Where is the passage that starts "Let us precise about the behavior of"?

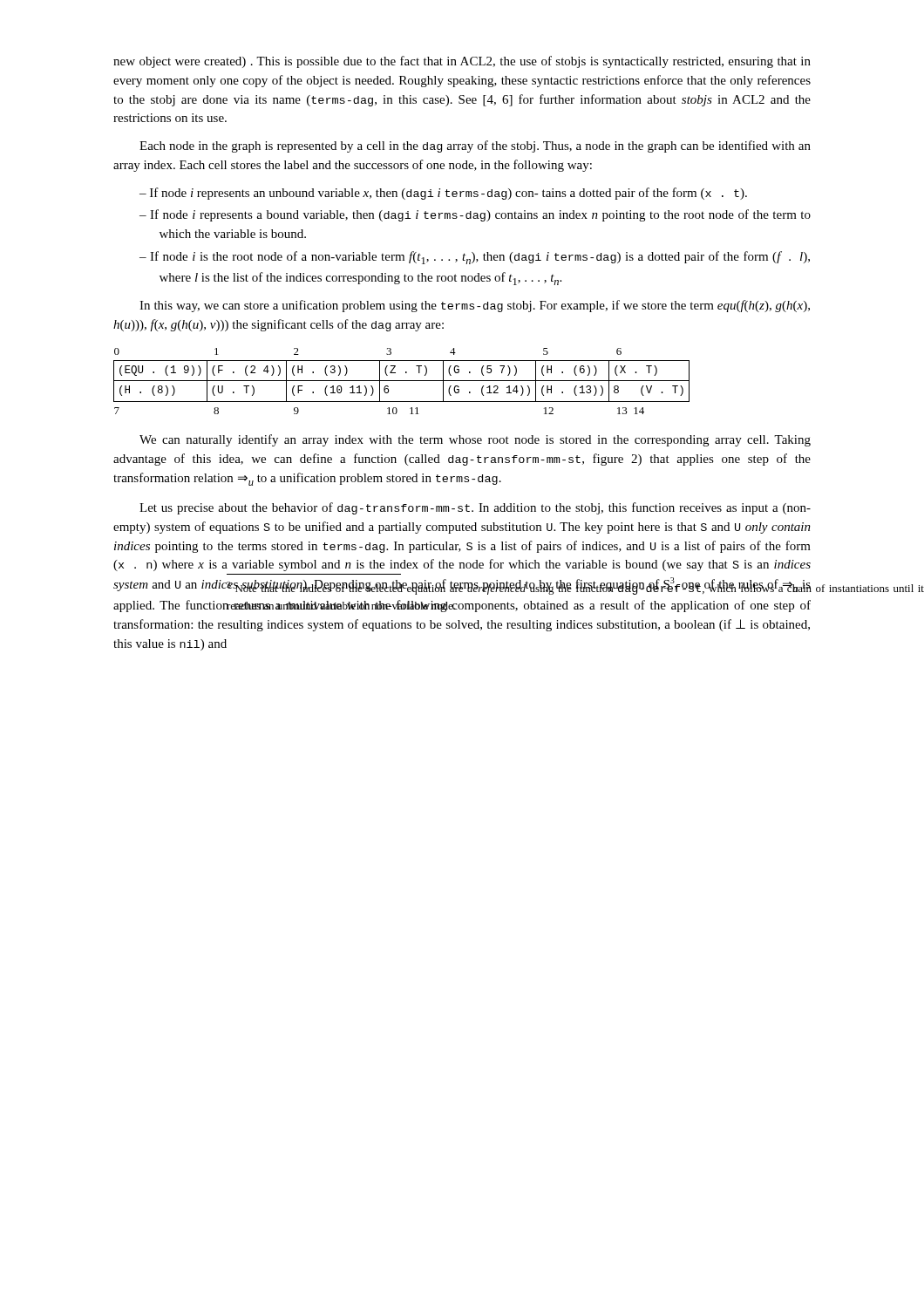click(462, 576)
